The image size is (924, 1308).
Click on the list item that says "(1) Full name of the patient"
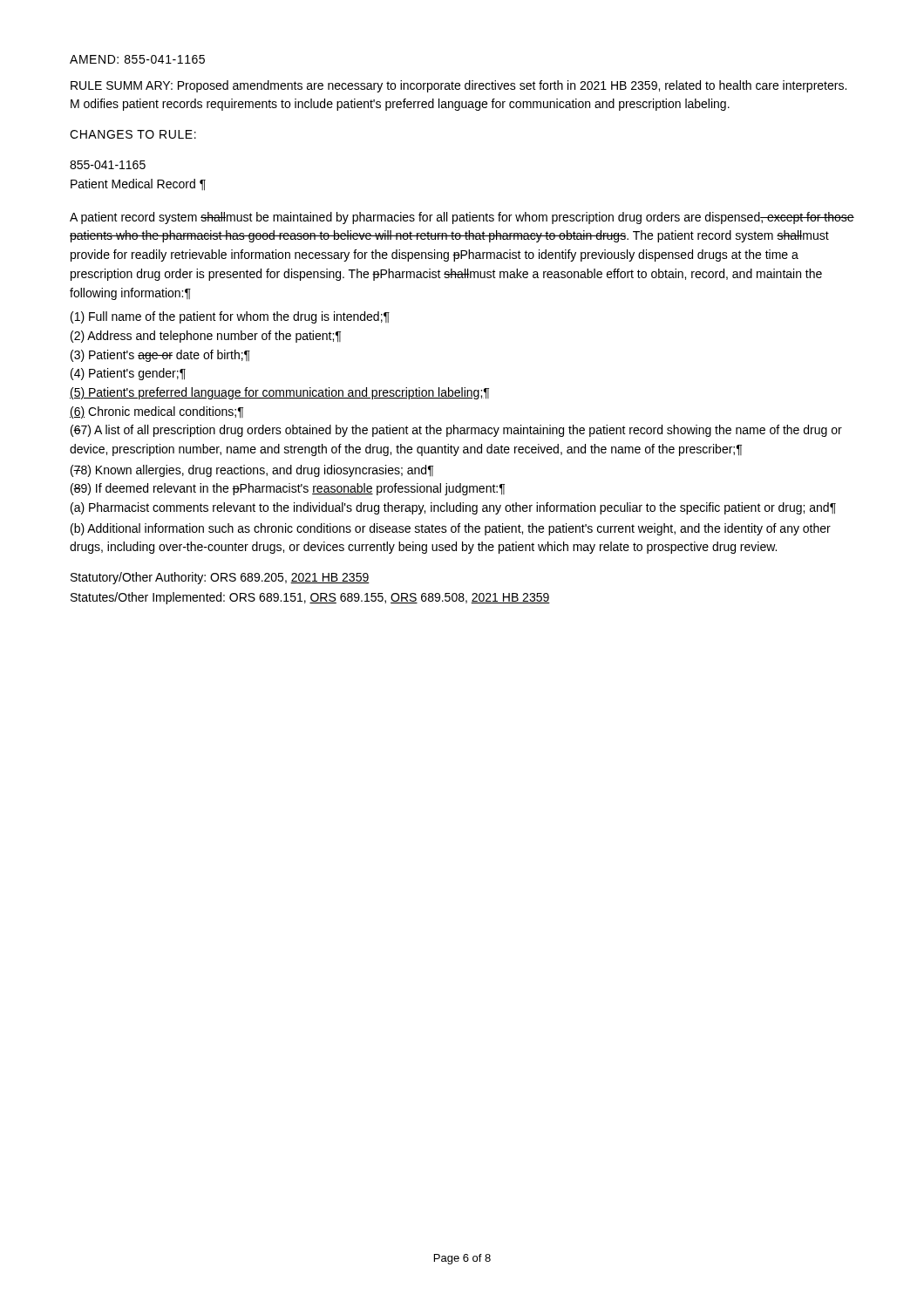pos(230,317)
